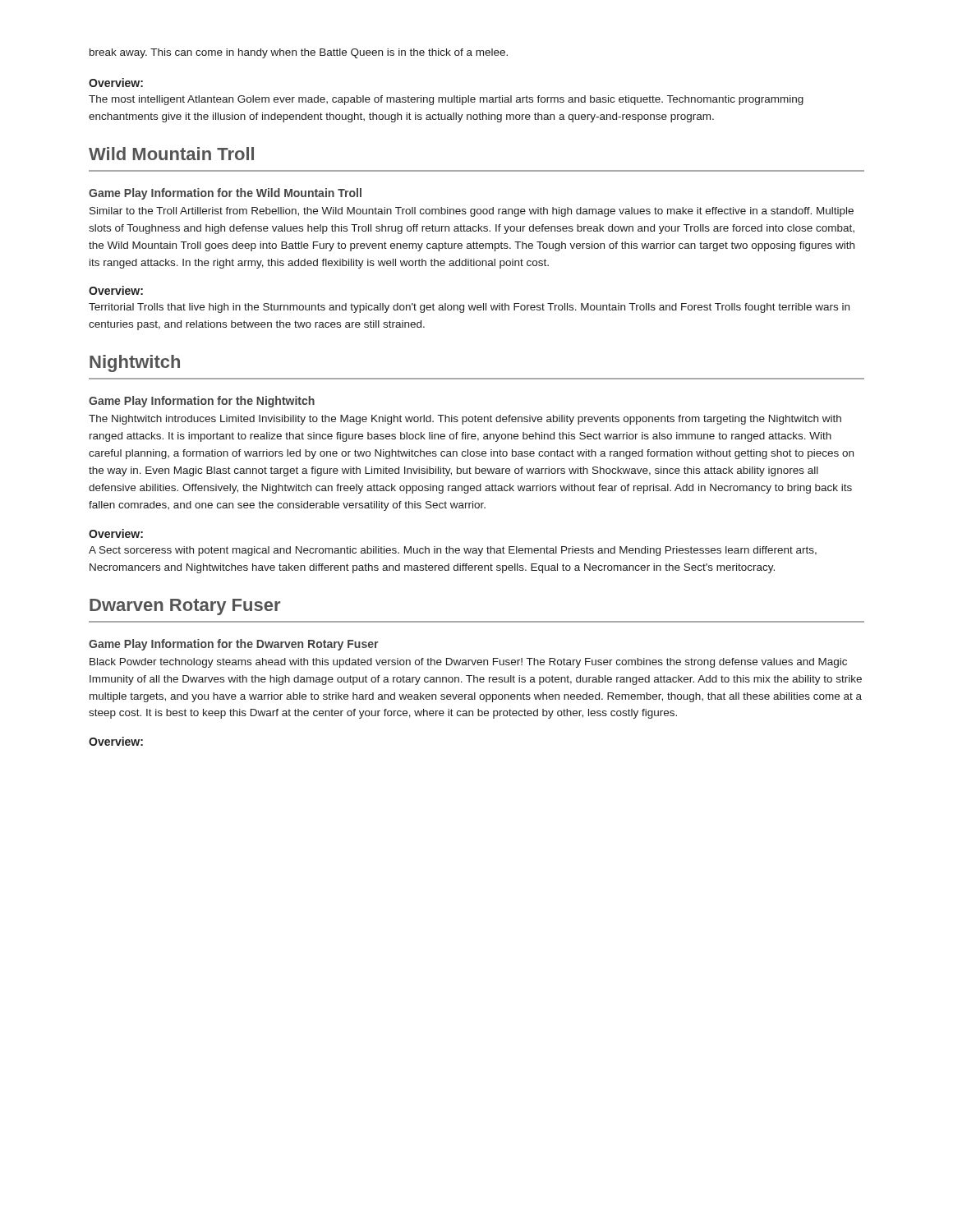
Task: Locate the text block that says "Territorial Trolls that live"
Action: 476,317
